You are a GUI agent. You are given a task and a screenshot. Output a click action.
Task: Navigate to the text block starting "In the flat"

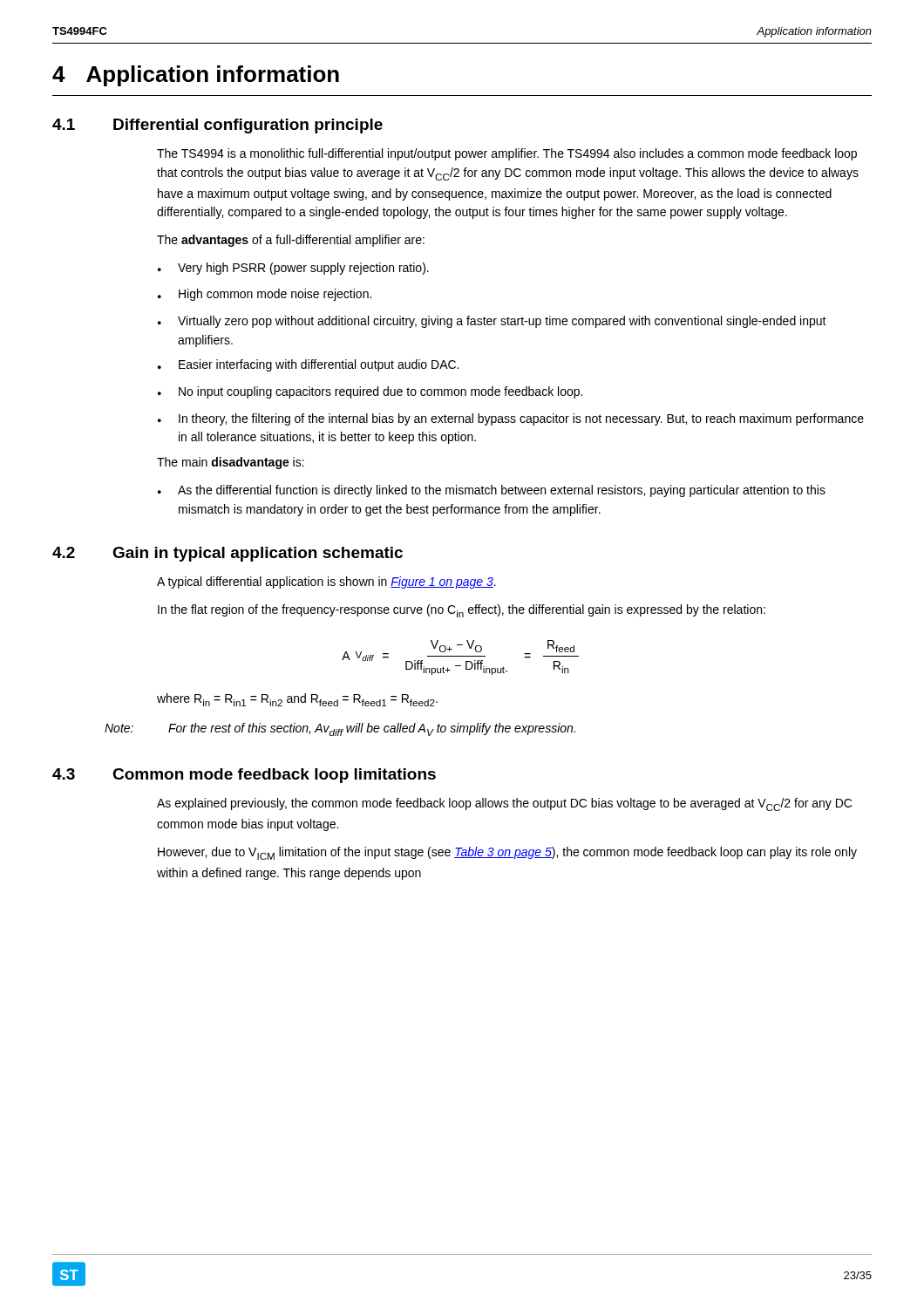tap(461, 611)
